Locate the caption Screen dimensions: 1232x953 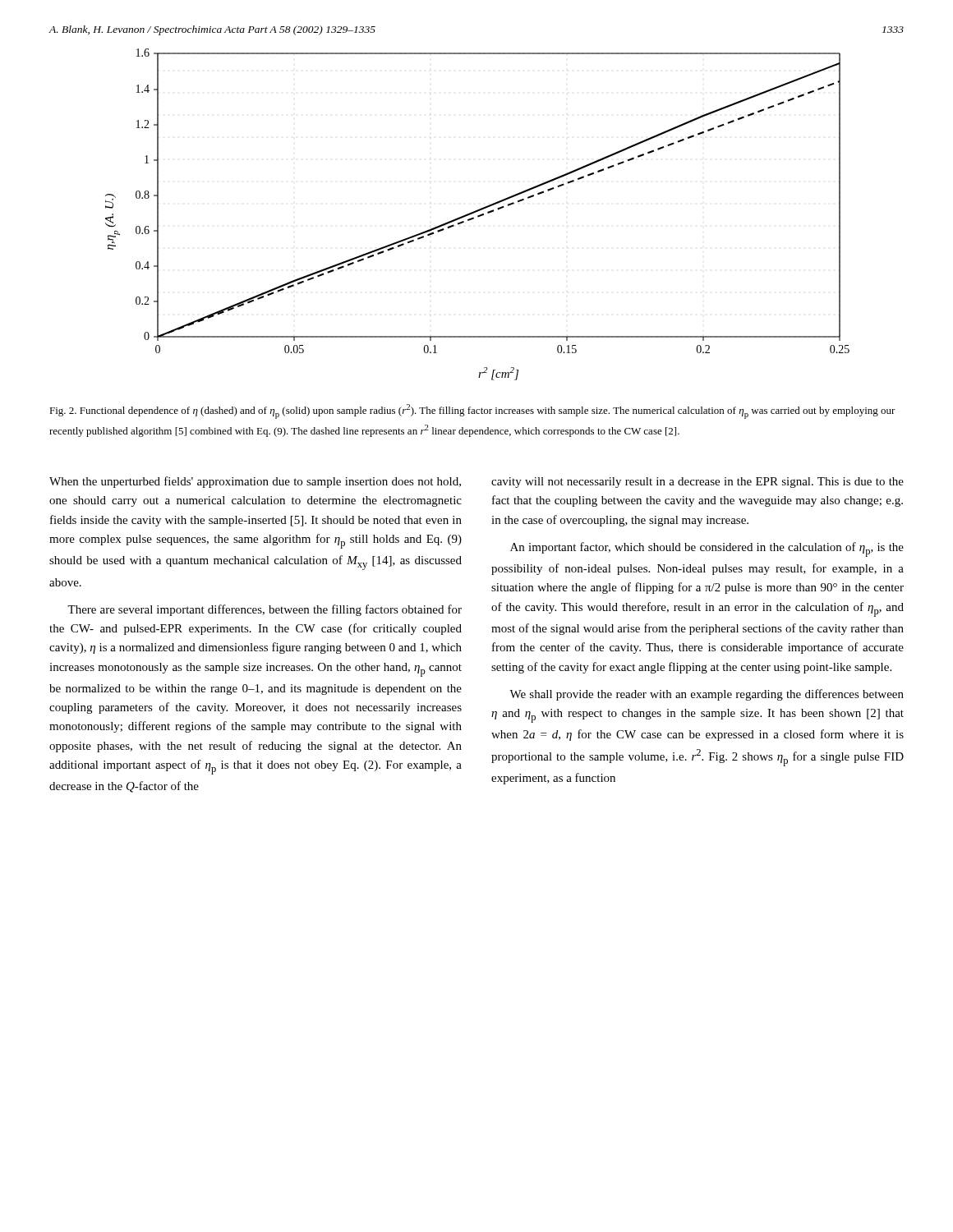(x=472, y=419)
